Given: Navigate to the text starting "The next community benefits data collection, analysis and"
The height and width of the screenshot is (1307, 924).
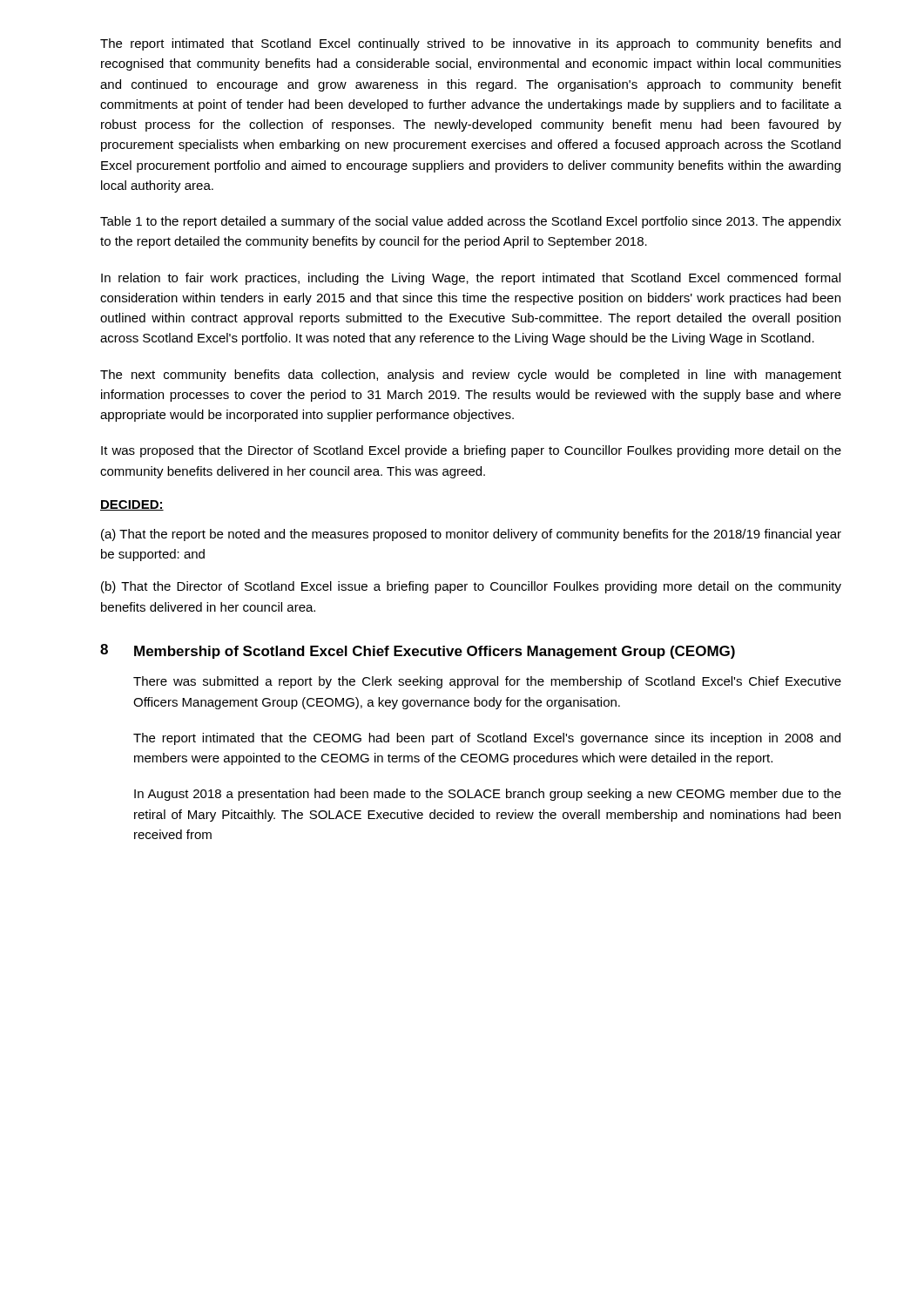Looking at the screenshot, I should pos(471,394).
